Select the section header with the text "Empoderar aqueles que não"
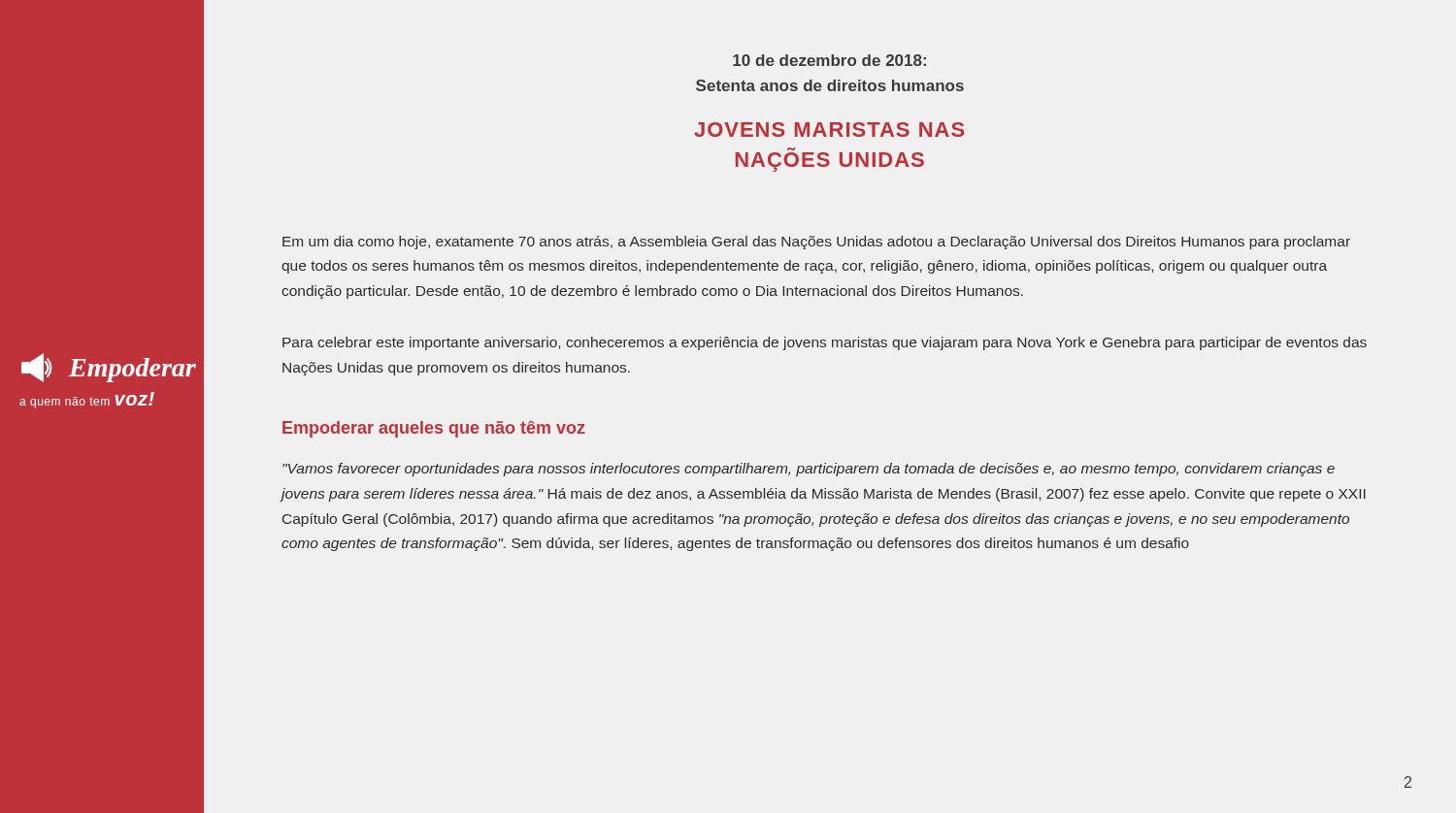Viewport: 1456px width, 813px height. 433,428
